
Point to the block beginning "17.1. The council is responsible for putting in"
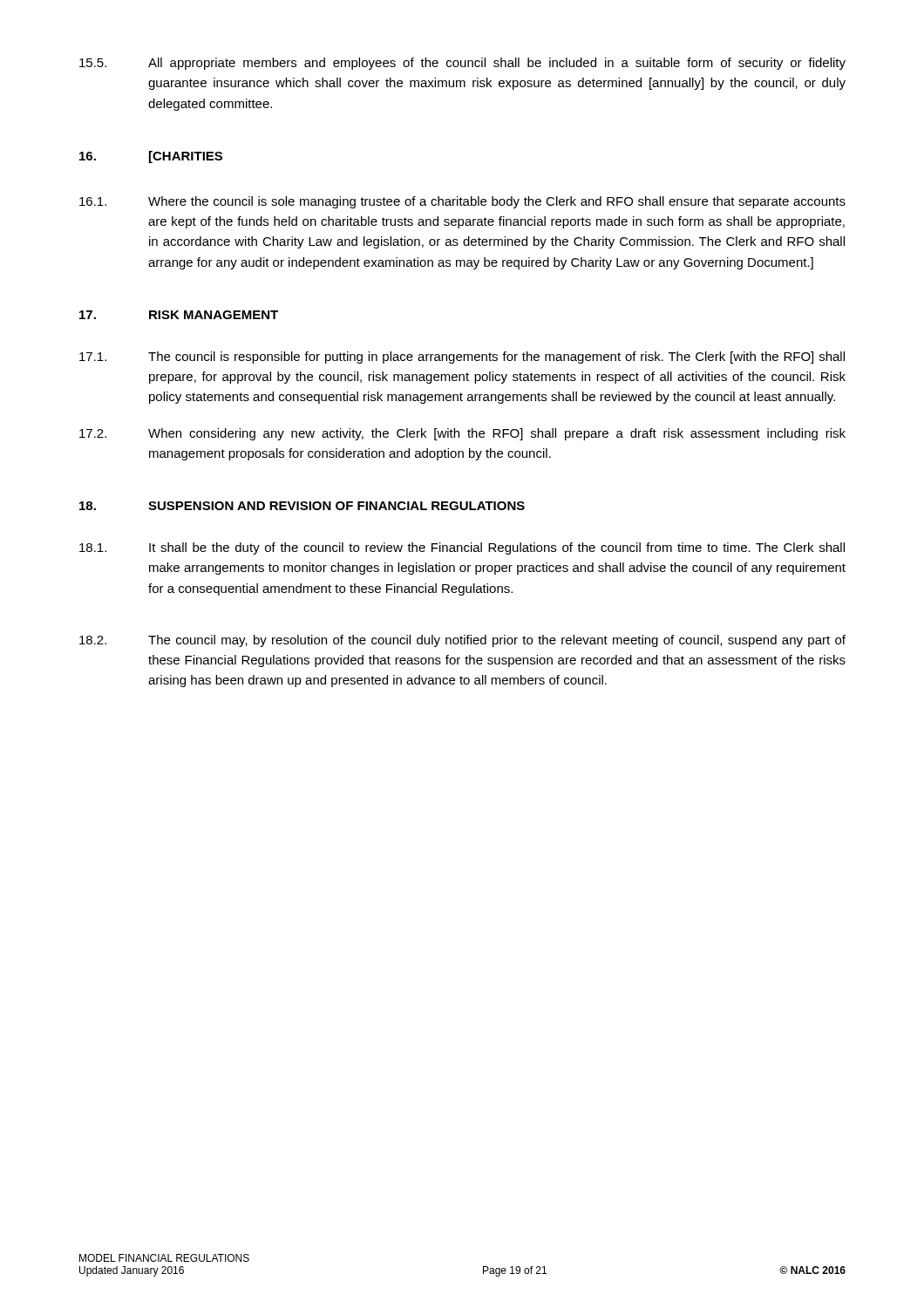pos(462,376)
